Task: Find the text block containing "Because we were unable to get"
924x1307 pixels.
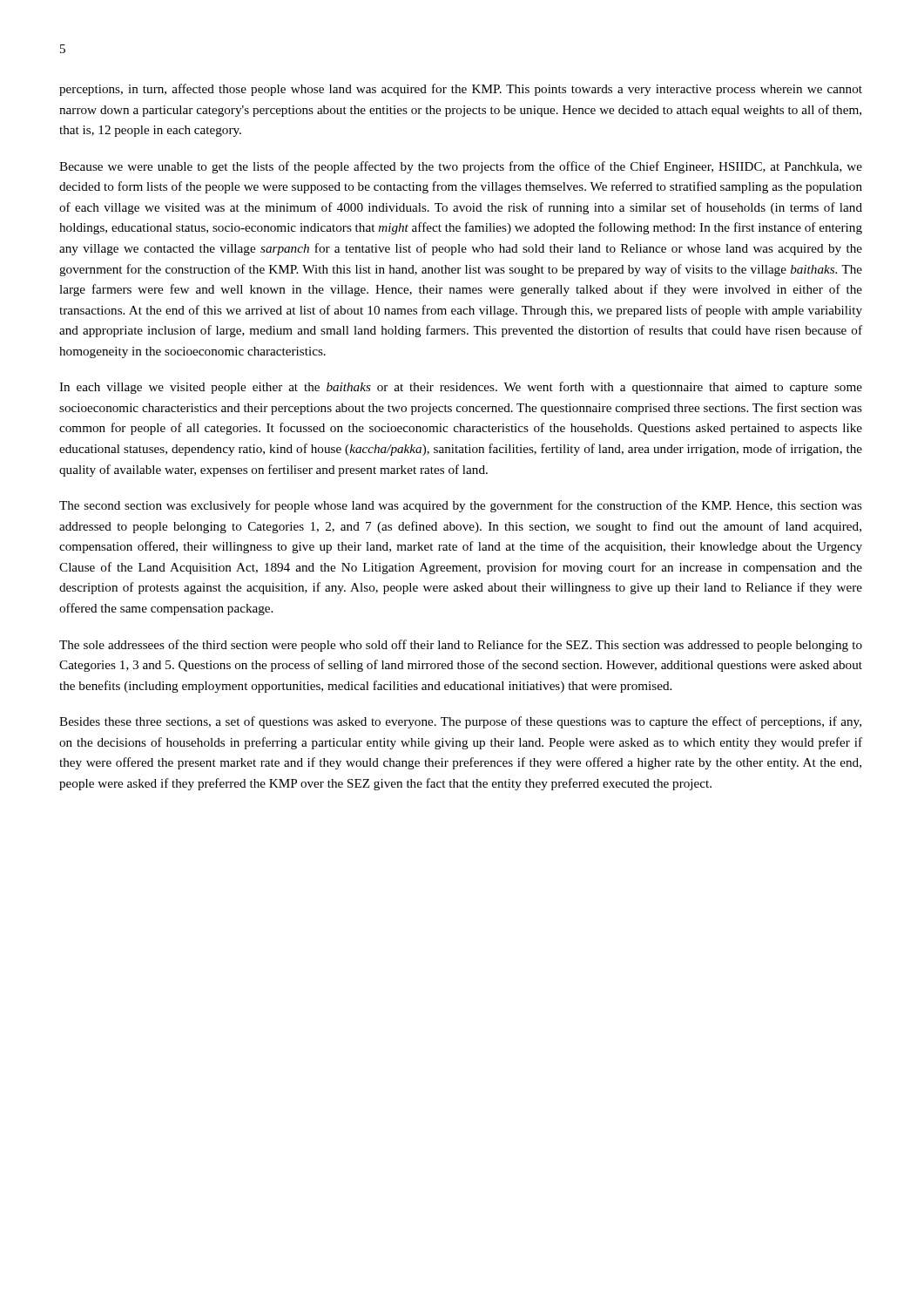Action: click(461, 258)
